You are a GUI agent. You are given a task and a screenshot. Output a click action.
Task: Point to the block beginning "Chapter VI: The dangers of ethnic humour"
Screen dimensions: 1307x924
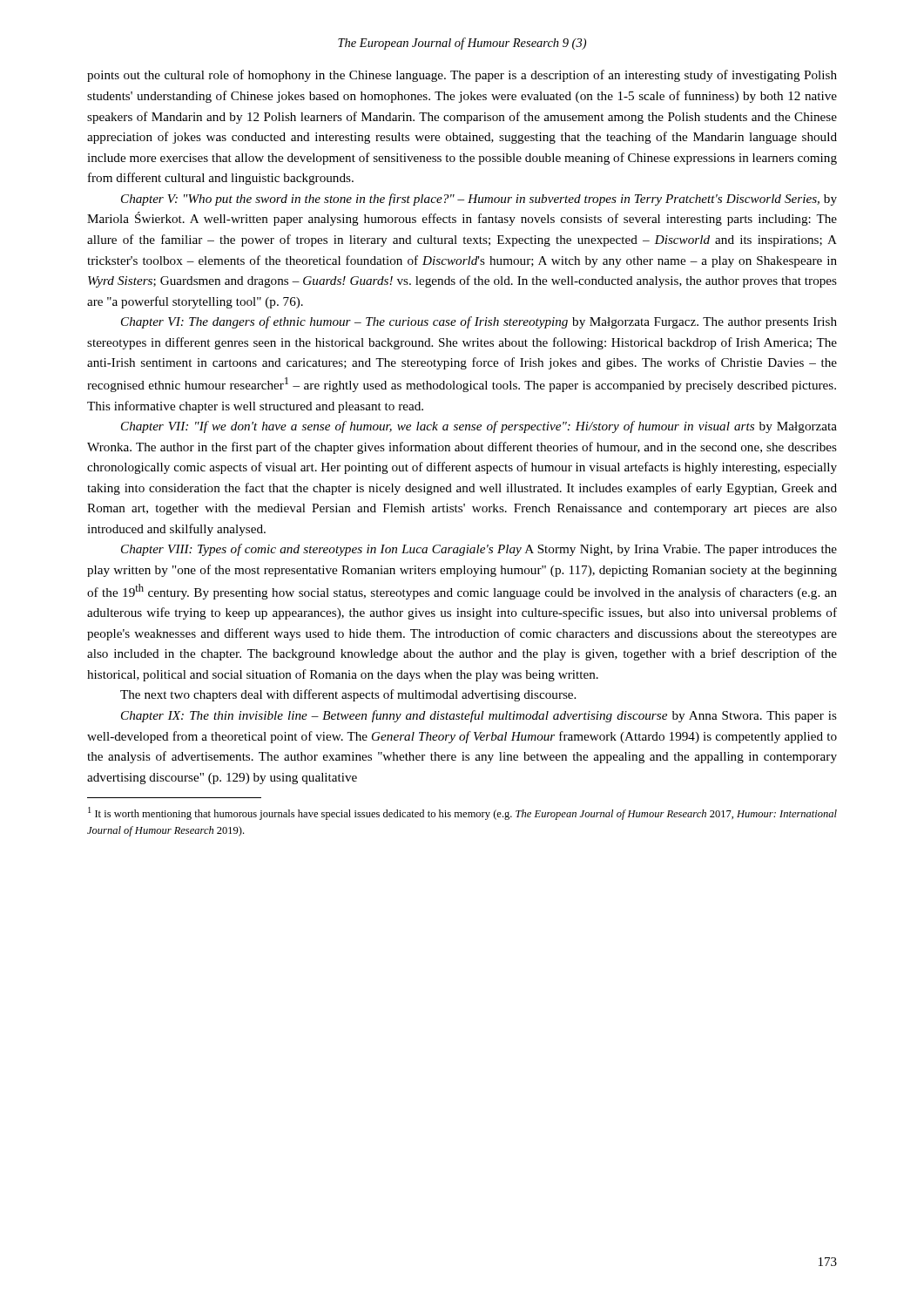point(462,363)
